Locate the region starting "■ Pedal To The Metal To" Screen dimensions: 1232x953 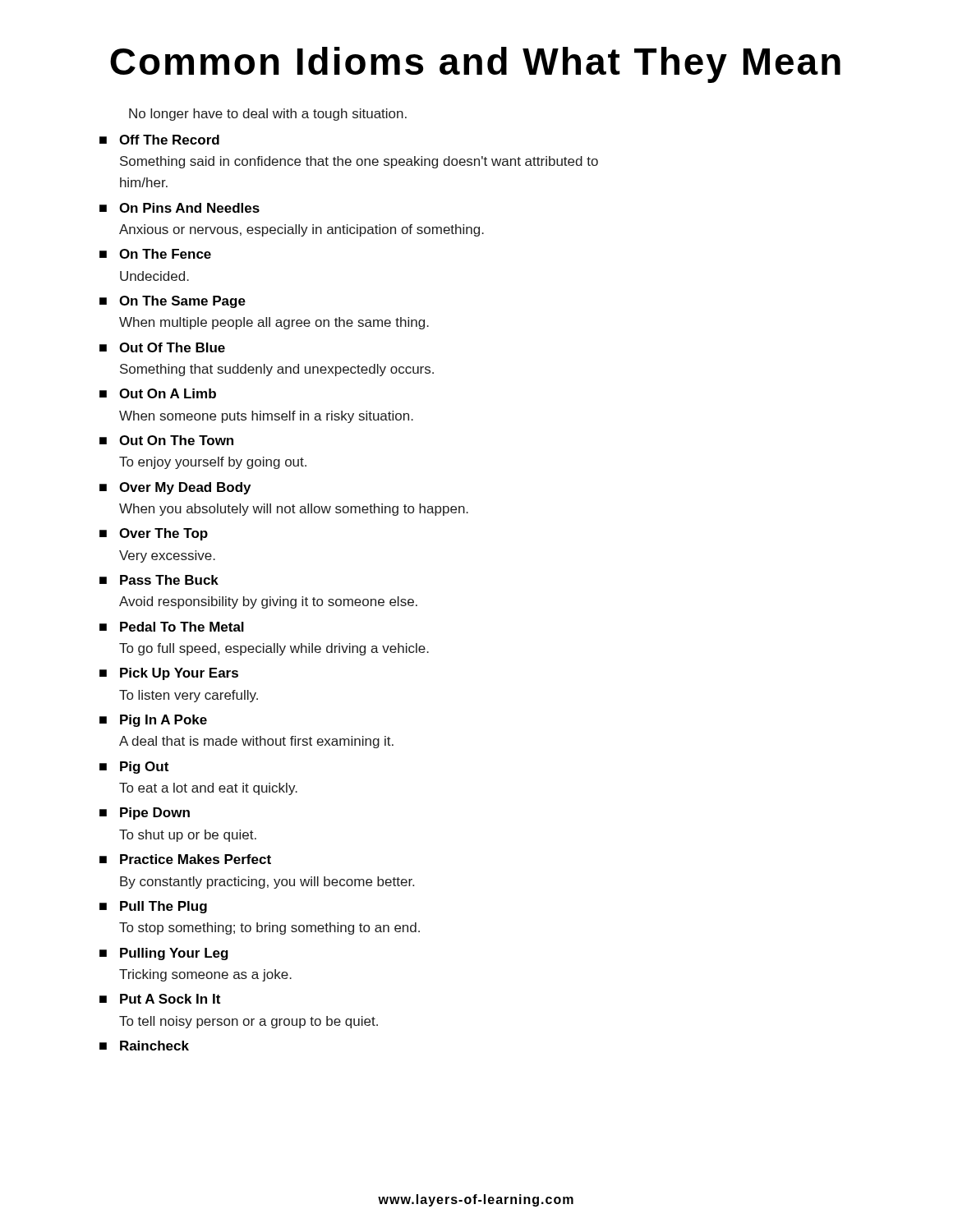pyautogui.click(x=172, y=627)
